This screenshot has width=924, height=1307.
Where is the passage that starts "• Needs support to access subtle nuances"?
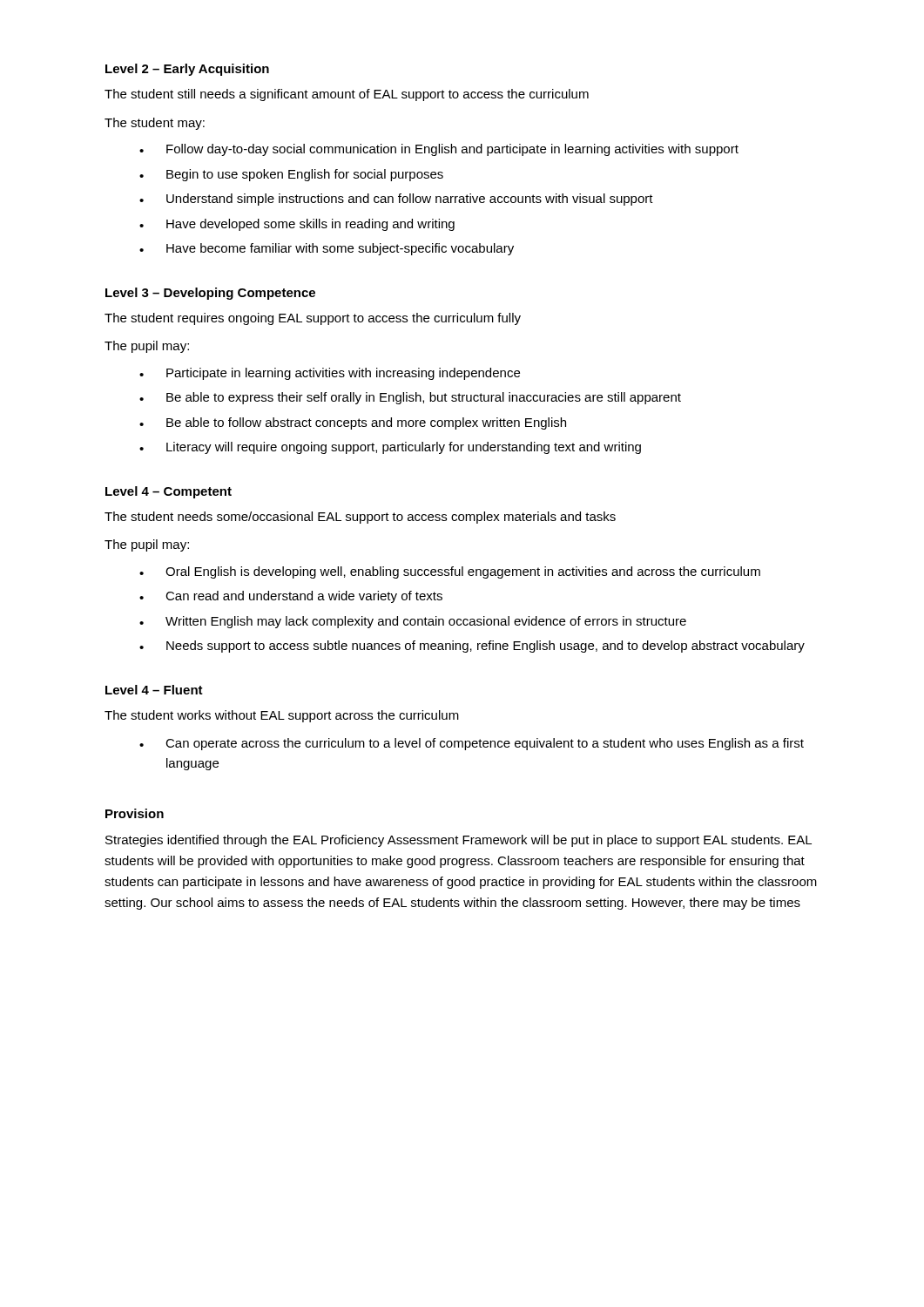click(479, 647)
